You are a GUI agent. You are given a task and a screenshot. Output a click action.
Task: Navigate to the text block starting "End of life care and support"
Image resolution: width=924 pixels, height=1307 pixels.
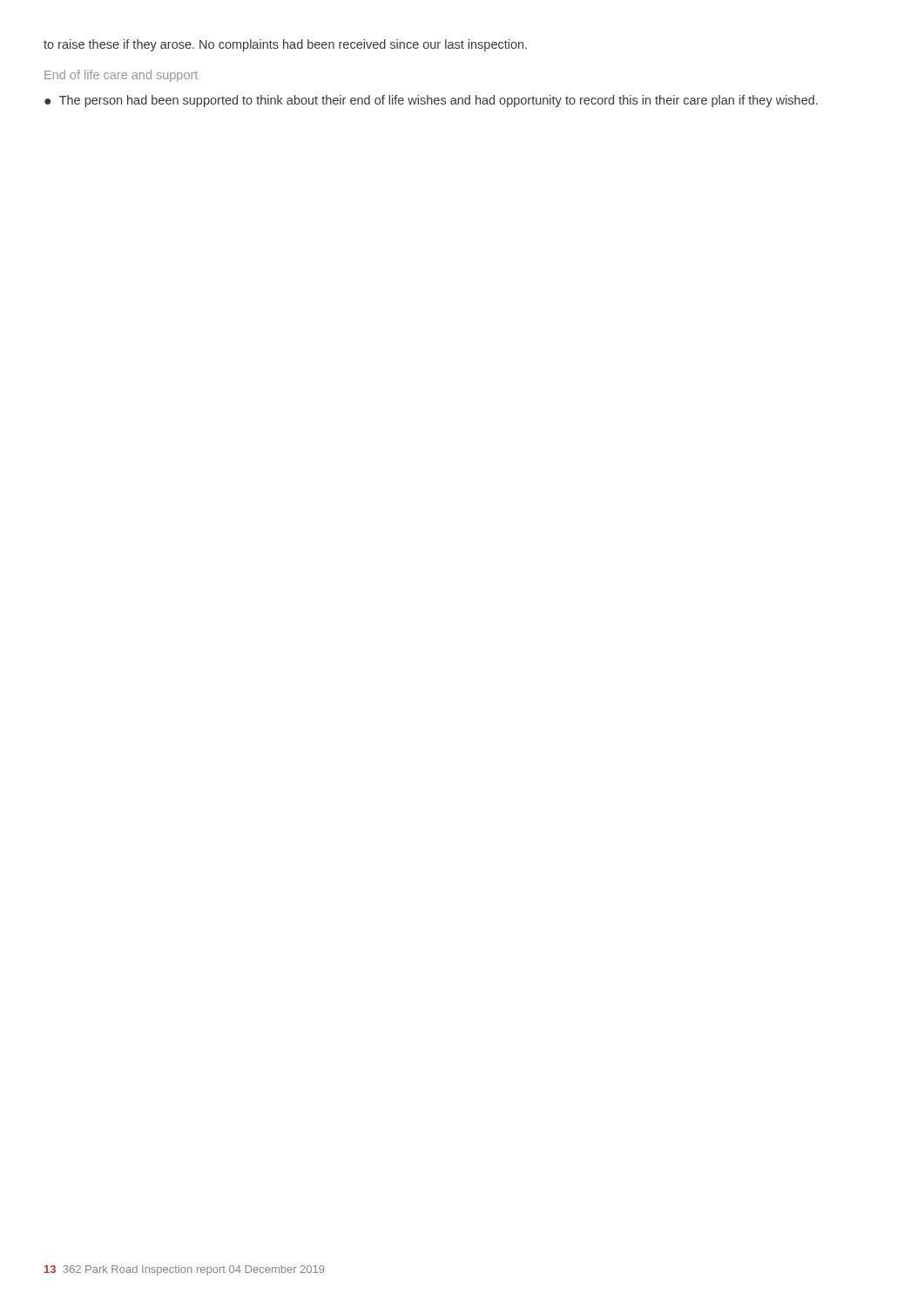click(x=121, y=75)
